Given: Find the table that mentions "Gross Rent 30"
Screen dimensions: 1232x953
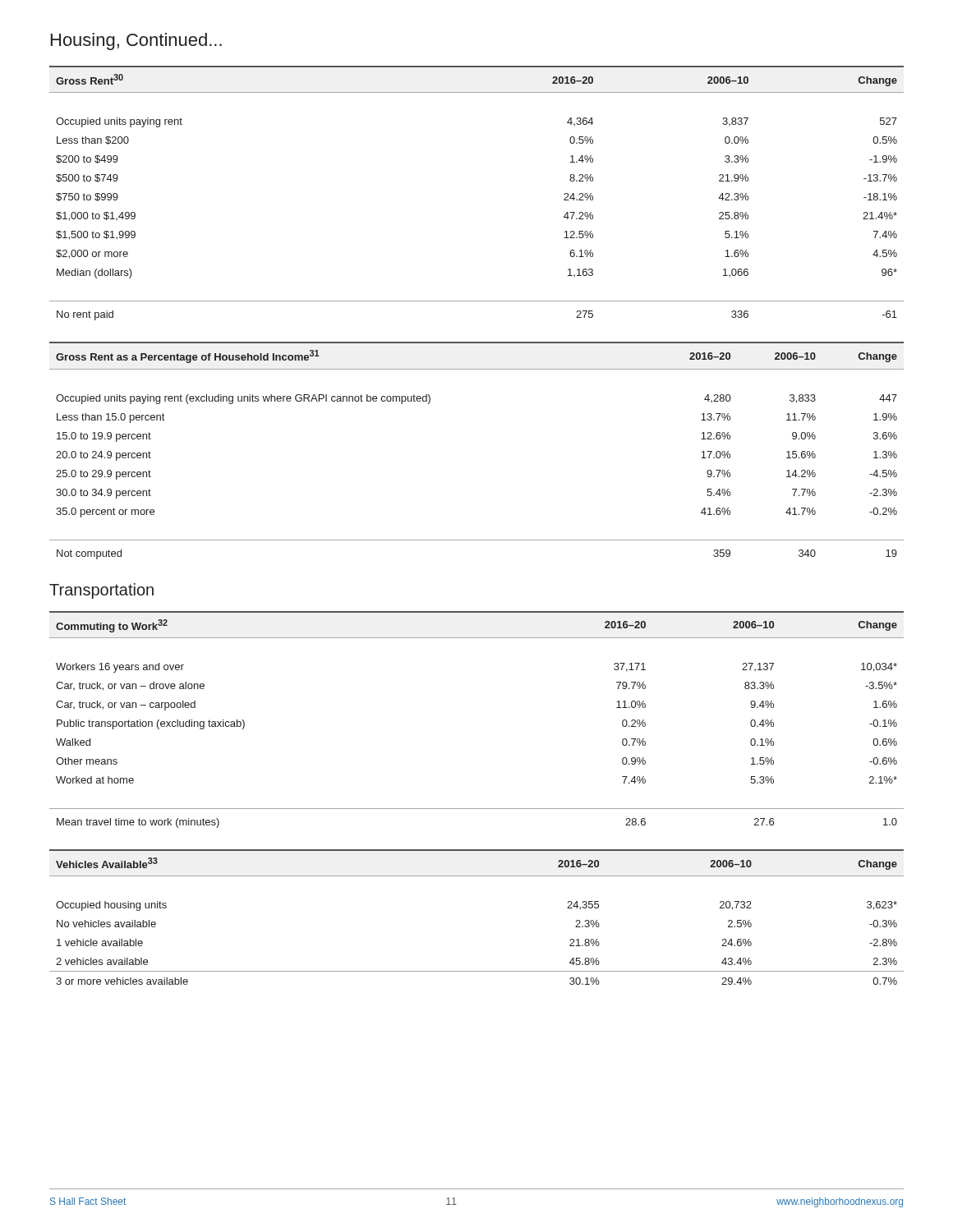Looking at the screenshot, I should coord(476,195).
